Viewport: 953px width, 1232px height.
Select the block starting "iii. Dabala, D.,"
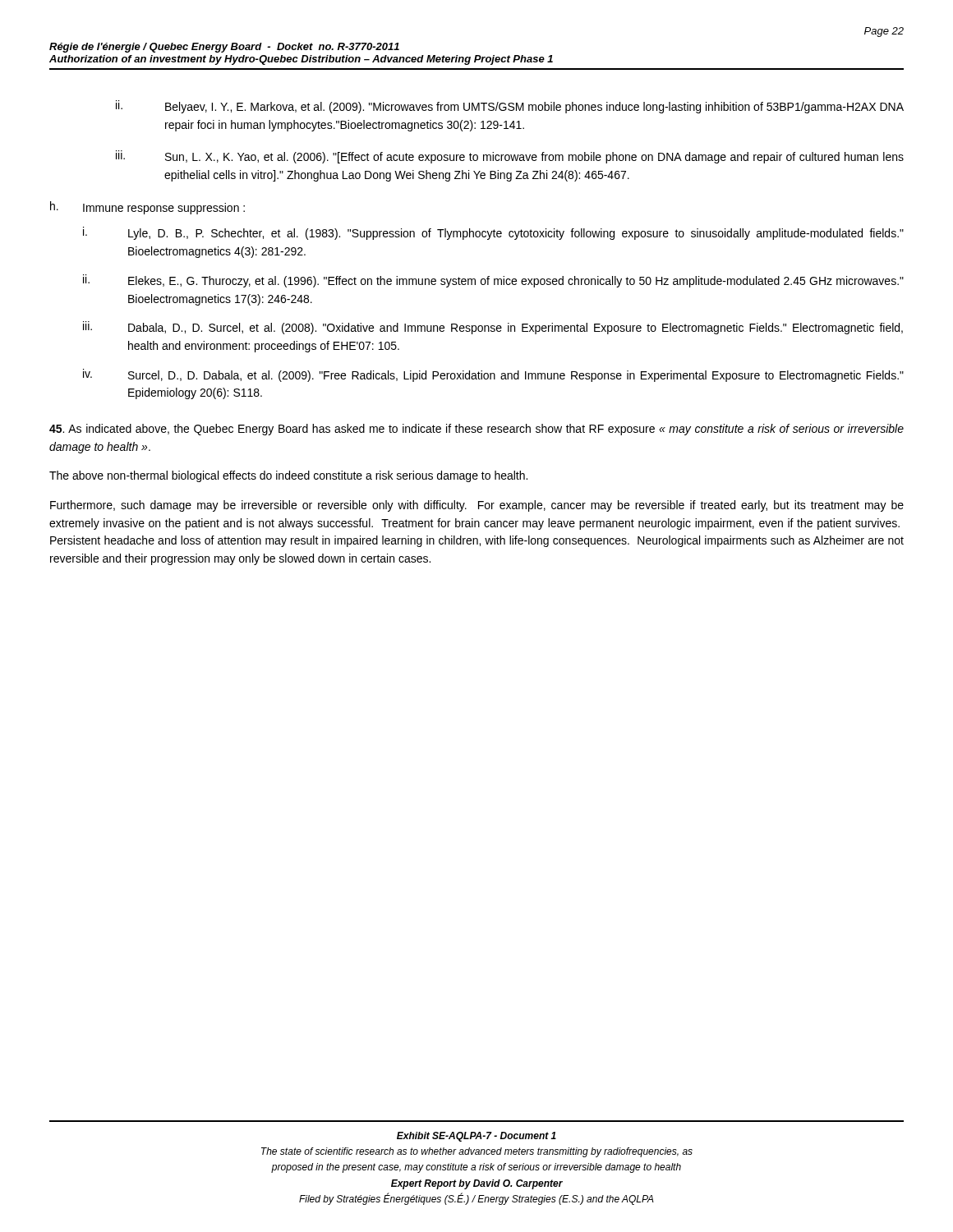click(x=493, y=338)
